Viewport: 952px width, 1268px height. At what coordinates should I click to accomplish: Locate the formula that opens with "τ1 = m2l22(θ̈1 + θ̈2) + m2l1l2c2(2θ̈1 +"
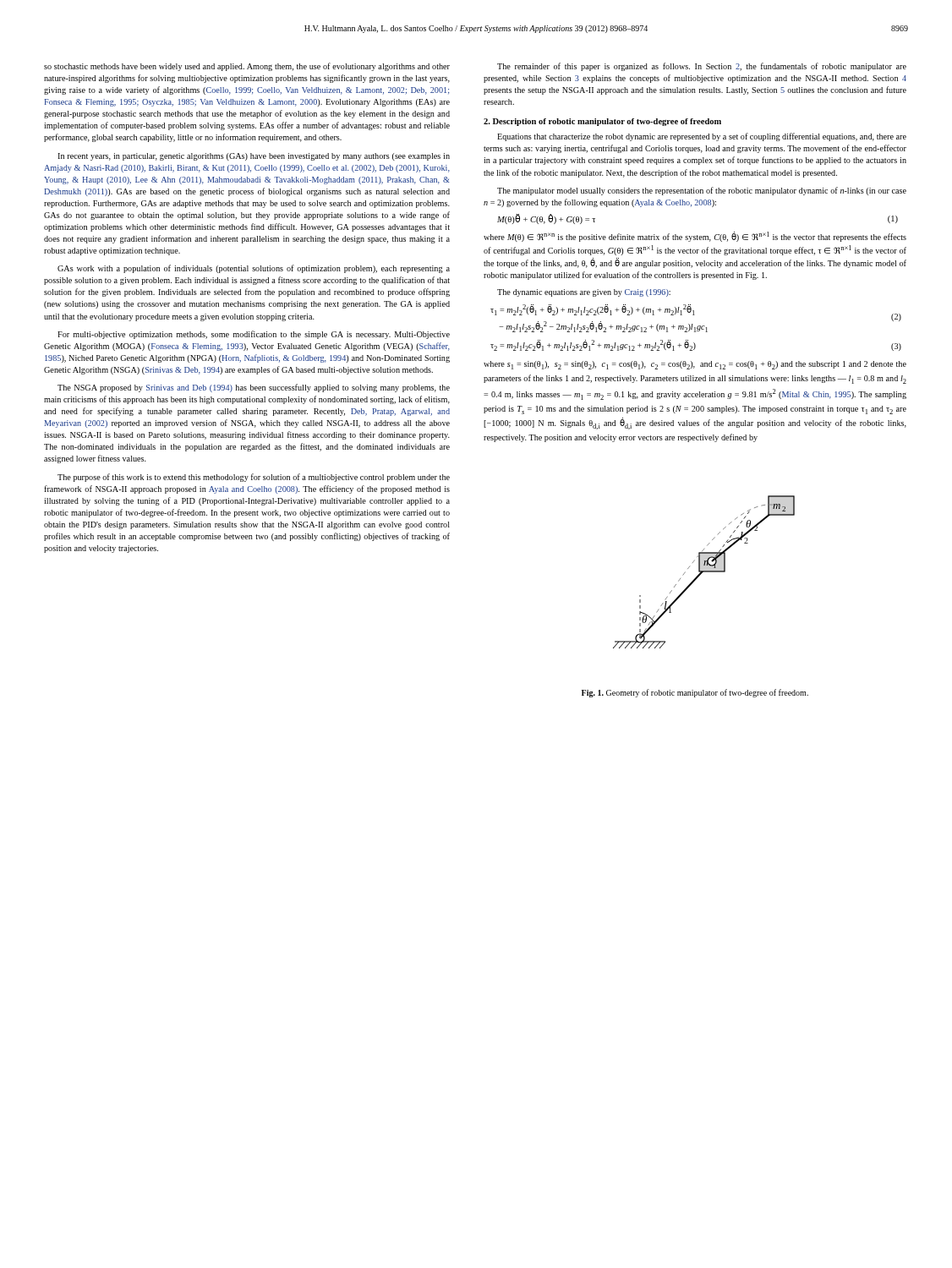coord(695,328)
